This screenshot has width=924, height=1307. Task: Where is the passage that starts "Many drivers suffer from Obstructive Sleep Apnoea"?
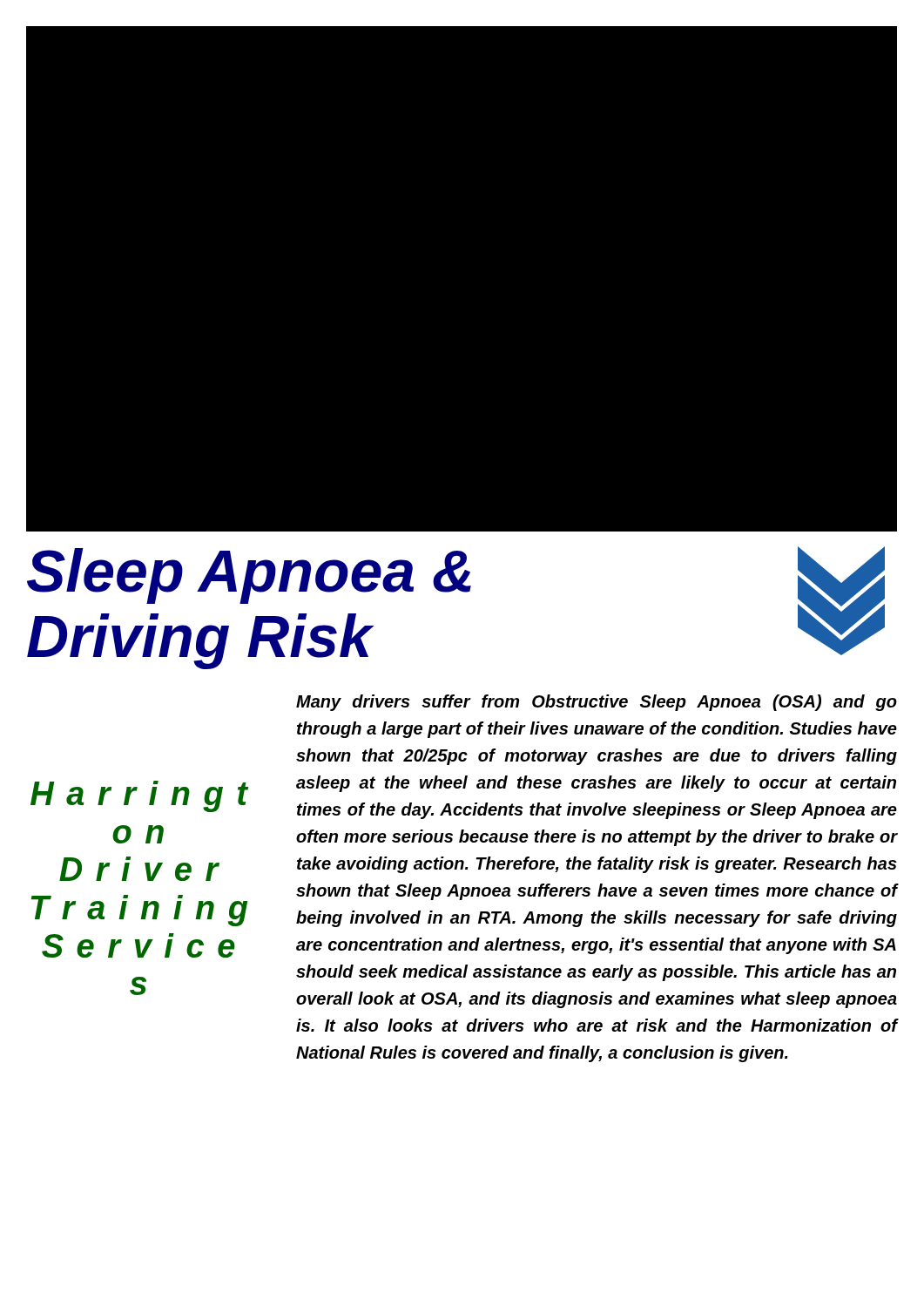(x=597, y=877)
